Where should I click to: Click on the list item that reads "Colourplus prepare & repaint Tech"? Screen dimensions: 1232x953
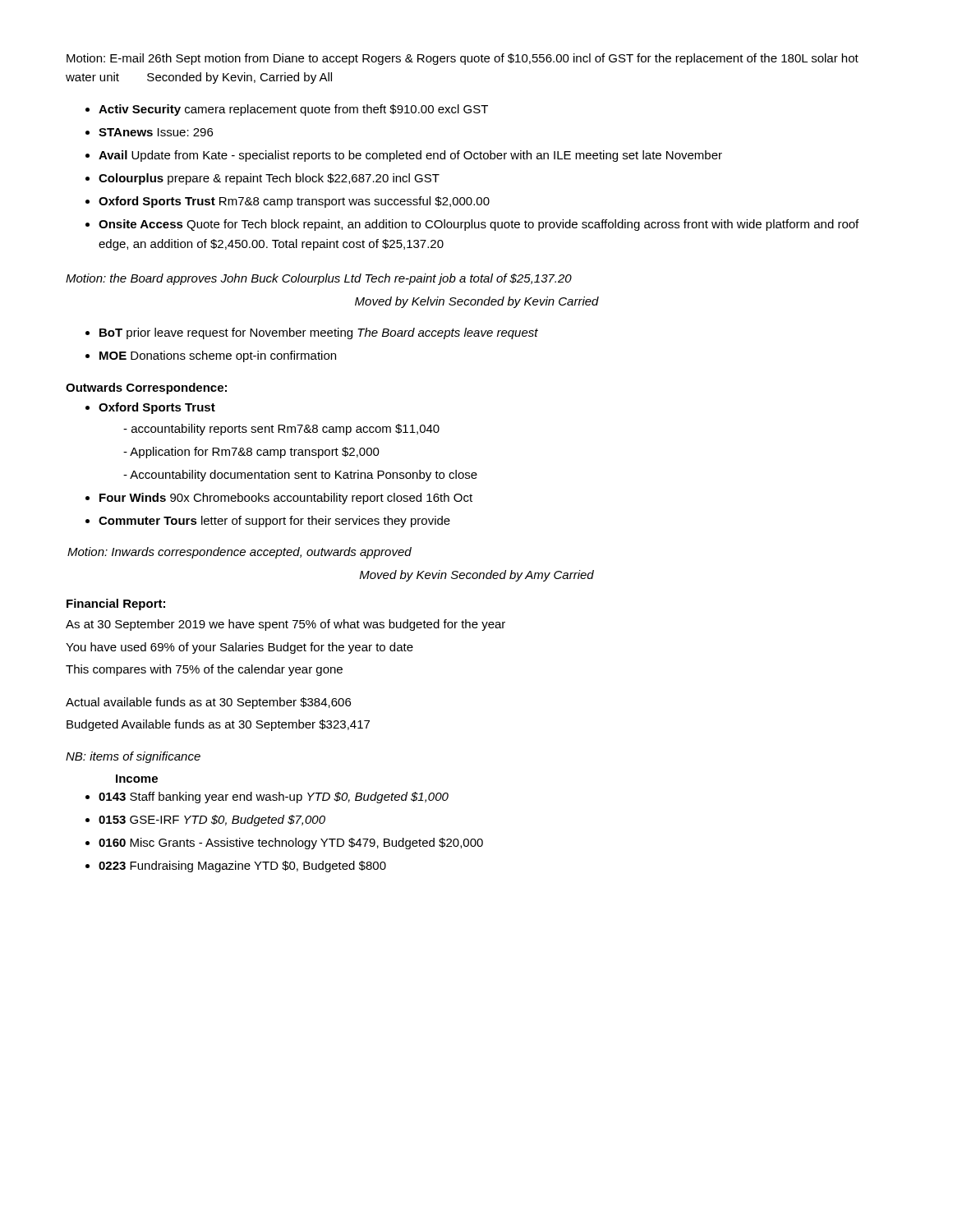269,179
